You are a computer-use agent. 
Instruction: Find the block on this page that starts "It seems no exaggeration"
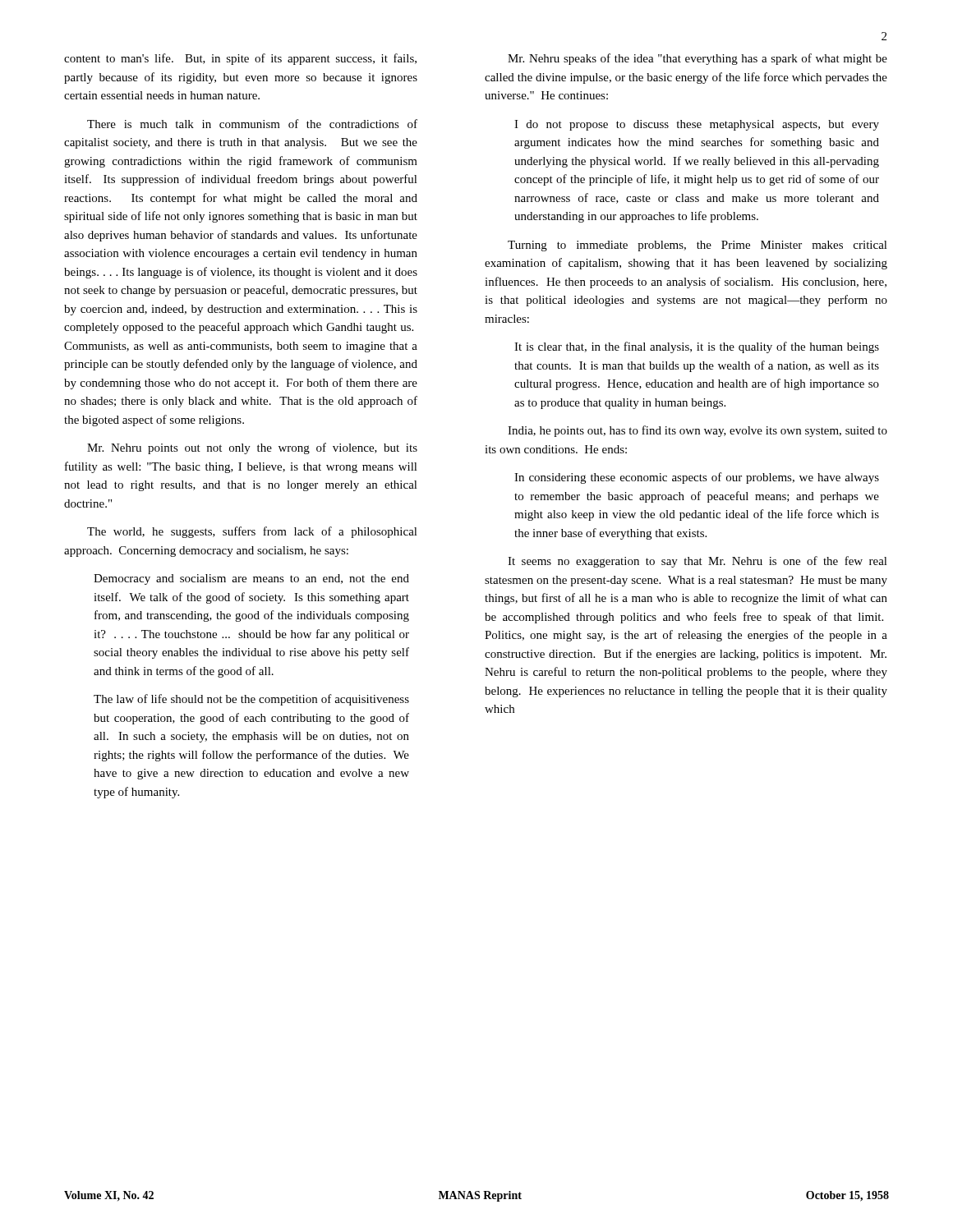click(686, 635)
